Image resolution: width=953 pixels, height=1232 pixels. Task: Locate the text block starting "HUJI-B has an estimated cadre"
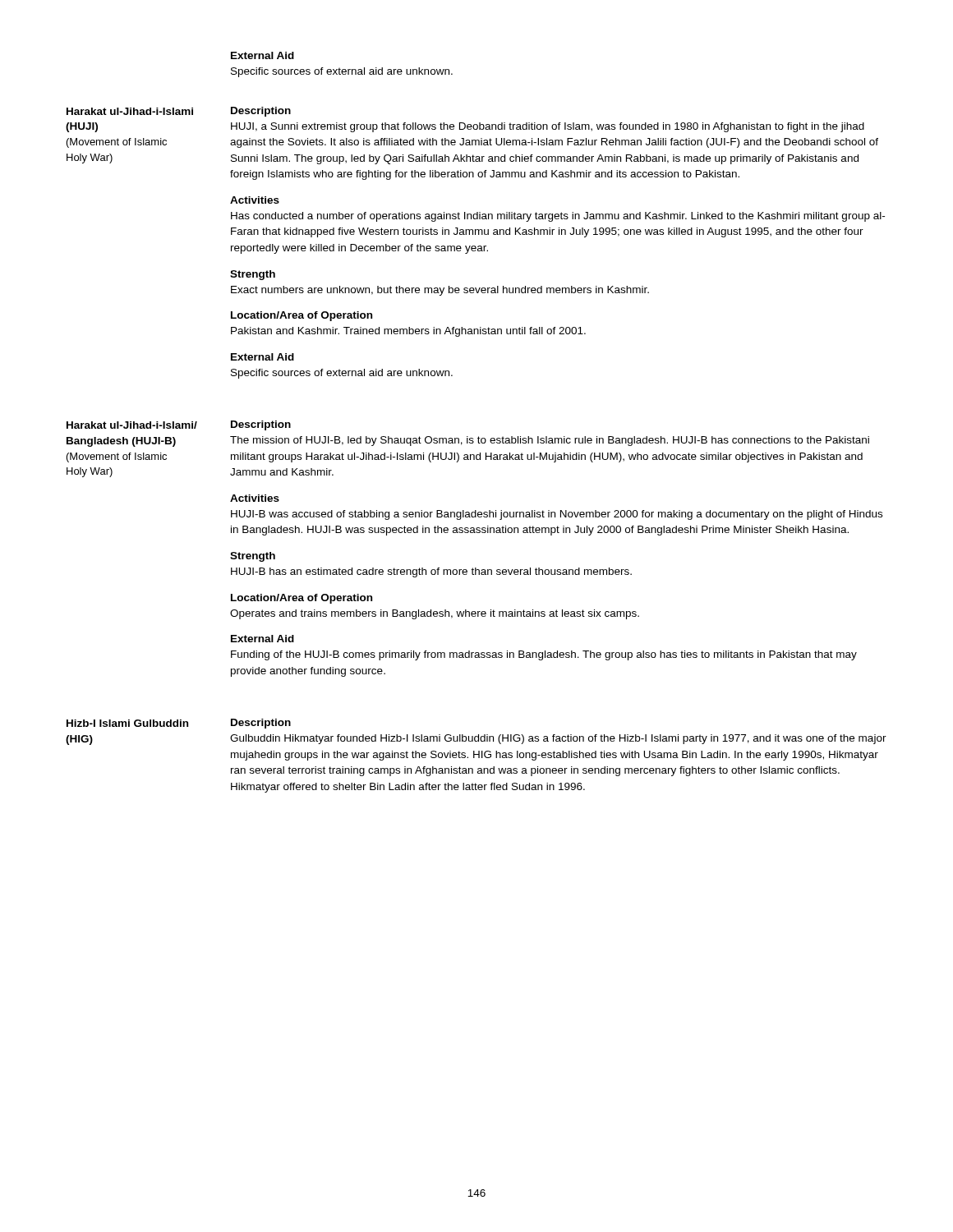tap(431, 571)
